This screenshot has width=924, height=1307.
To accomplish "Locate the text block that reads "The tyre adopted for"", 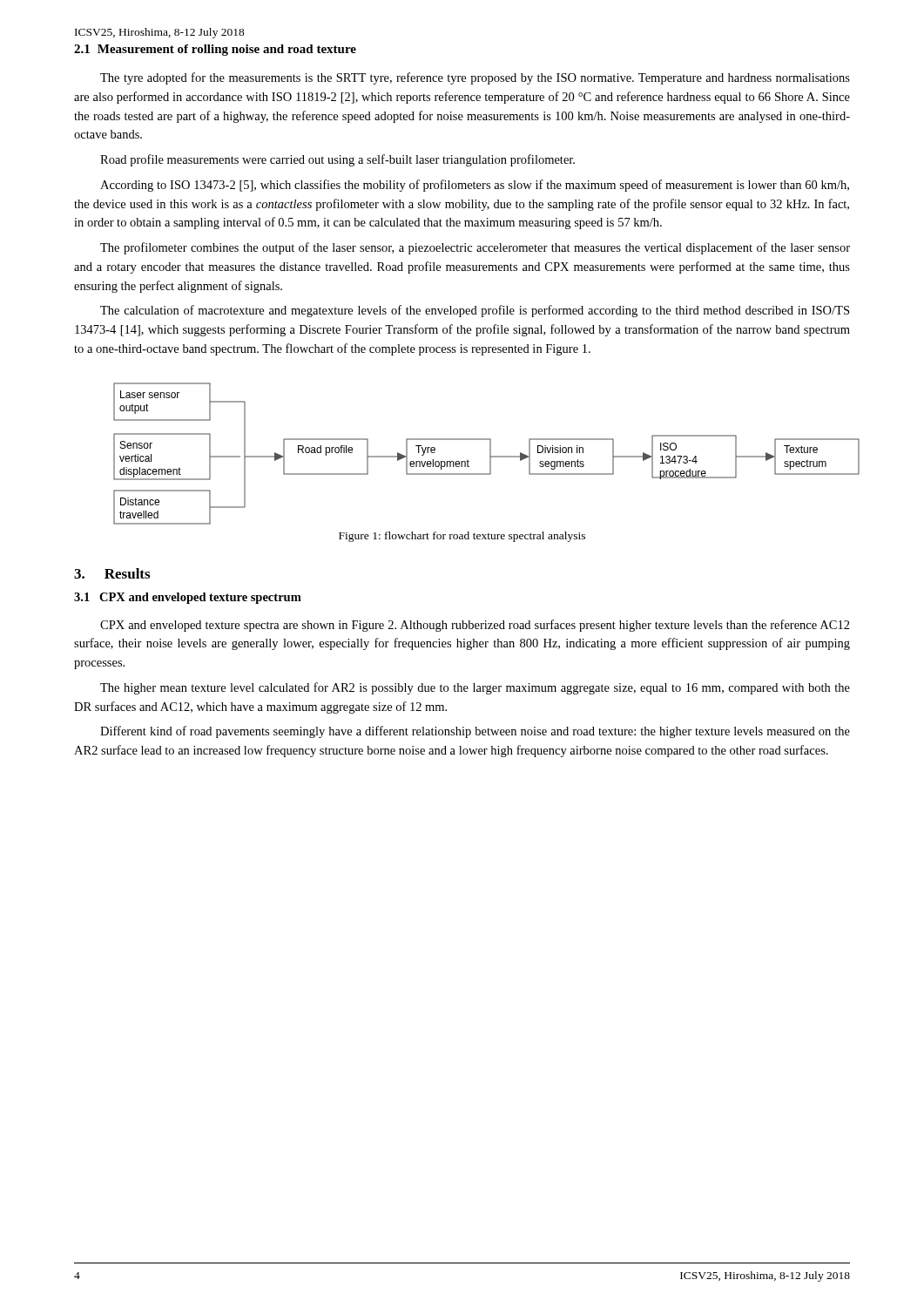I will pyautogui.click(x=462, y=107).
